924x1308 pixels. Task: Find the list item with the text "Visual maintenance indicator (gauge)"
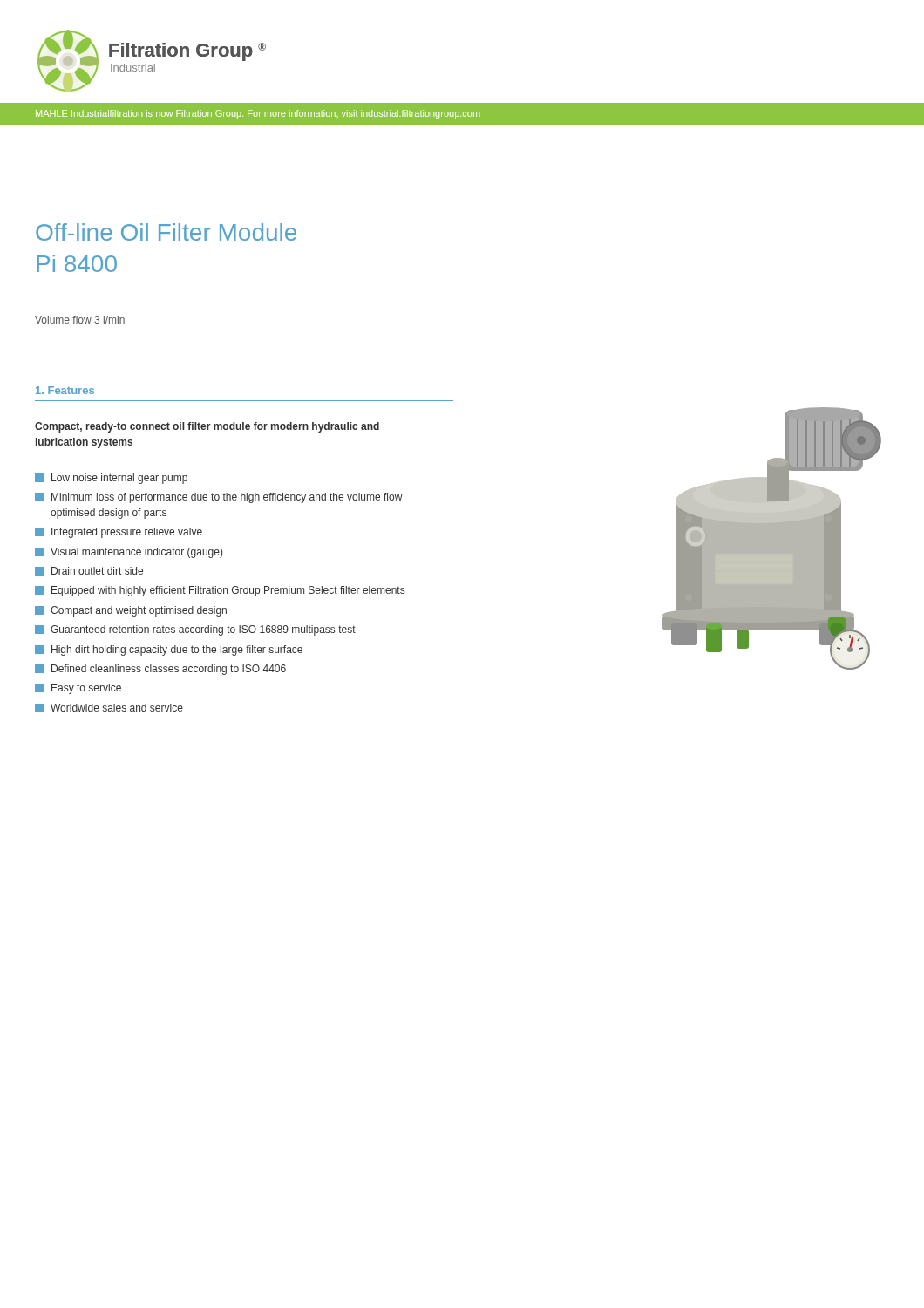point(129,552)
